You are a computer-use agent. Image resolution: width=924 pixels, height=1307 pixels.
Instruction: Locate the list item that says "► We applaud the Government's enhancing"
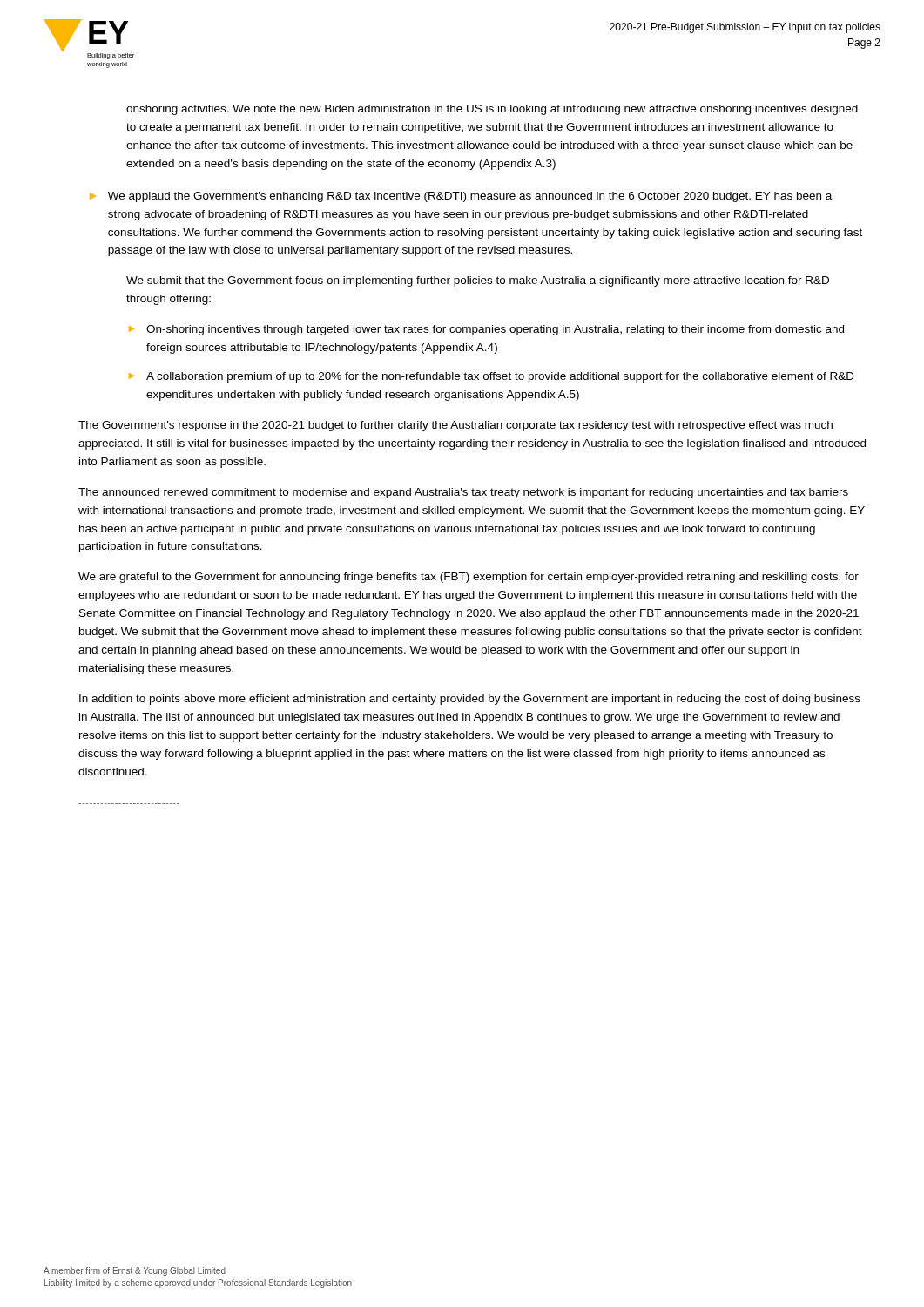[x=477, y=223]
